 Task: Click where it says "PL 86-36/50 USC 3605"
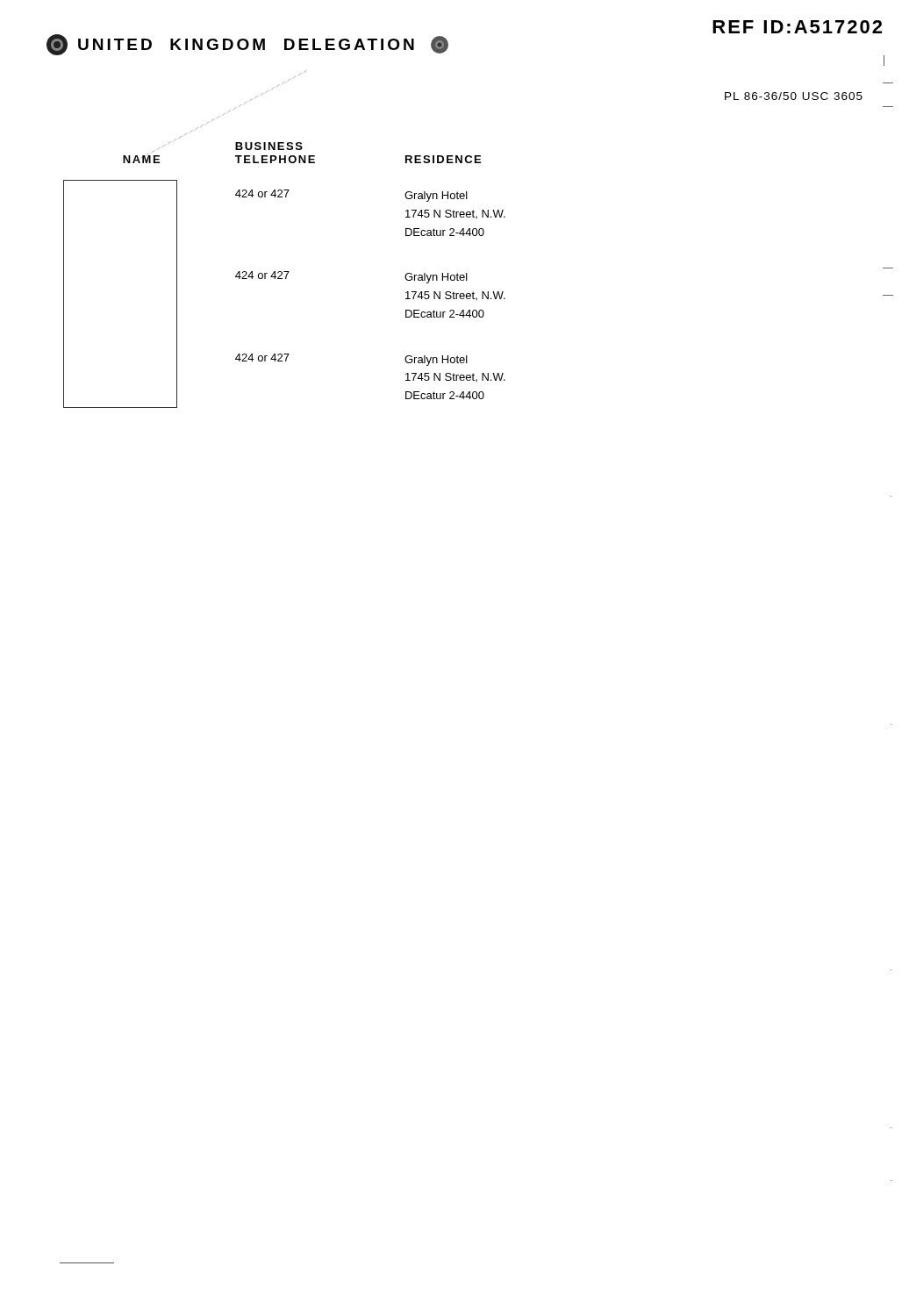[794, 96]
